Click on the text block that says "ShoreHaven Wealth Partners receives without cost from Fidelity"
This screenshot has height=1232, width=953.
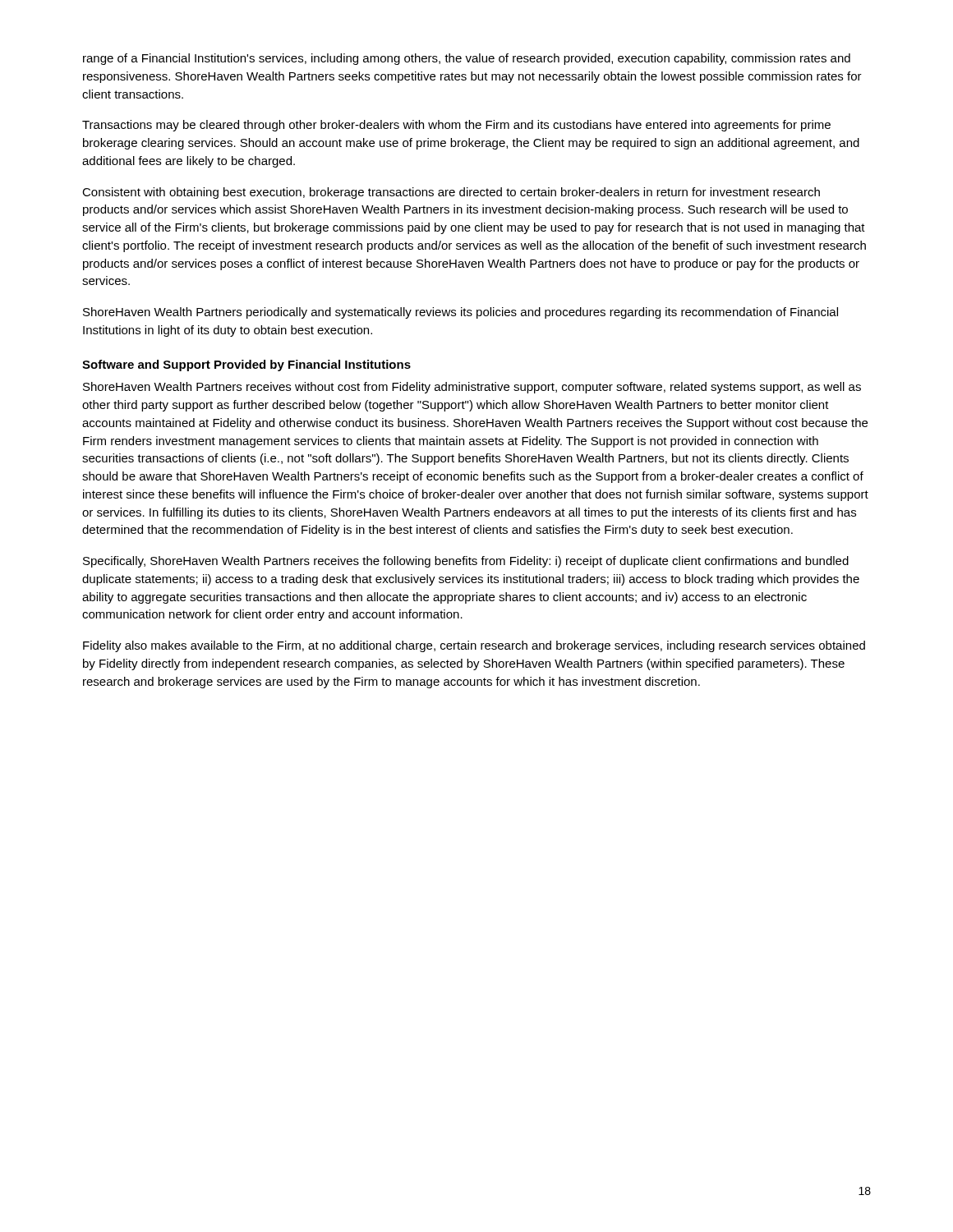[x=475, y=458]
